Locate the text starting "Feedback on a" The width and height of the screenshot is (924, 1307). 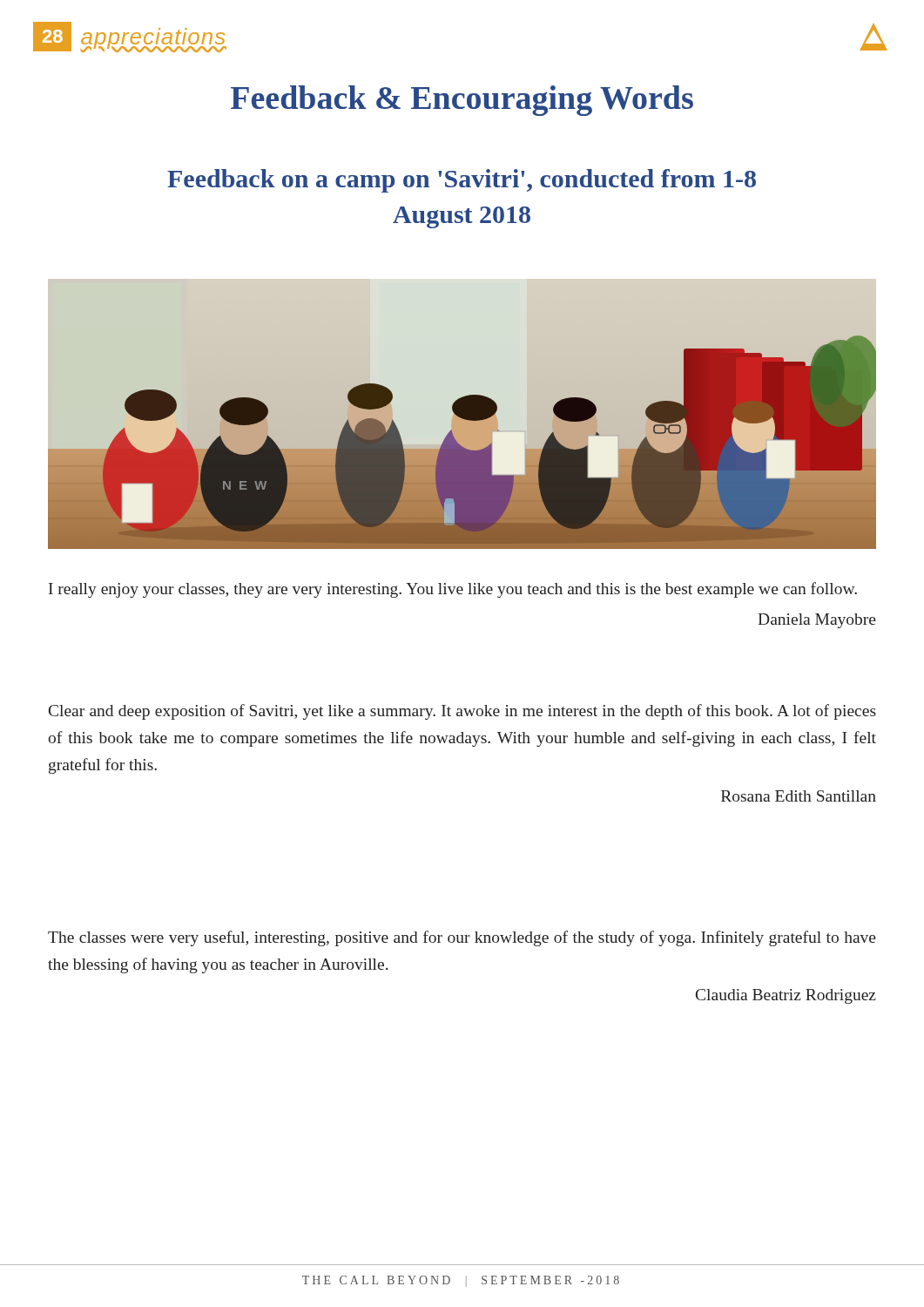pyautogui.click(x=462, y=196)
